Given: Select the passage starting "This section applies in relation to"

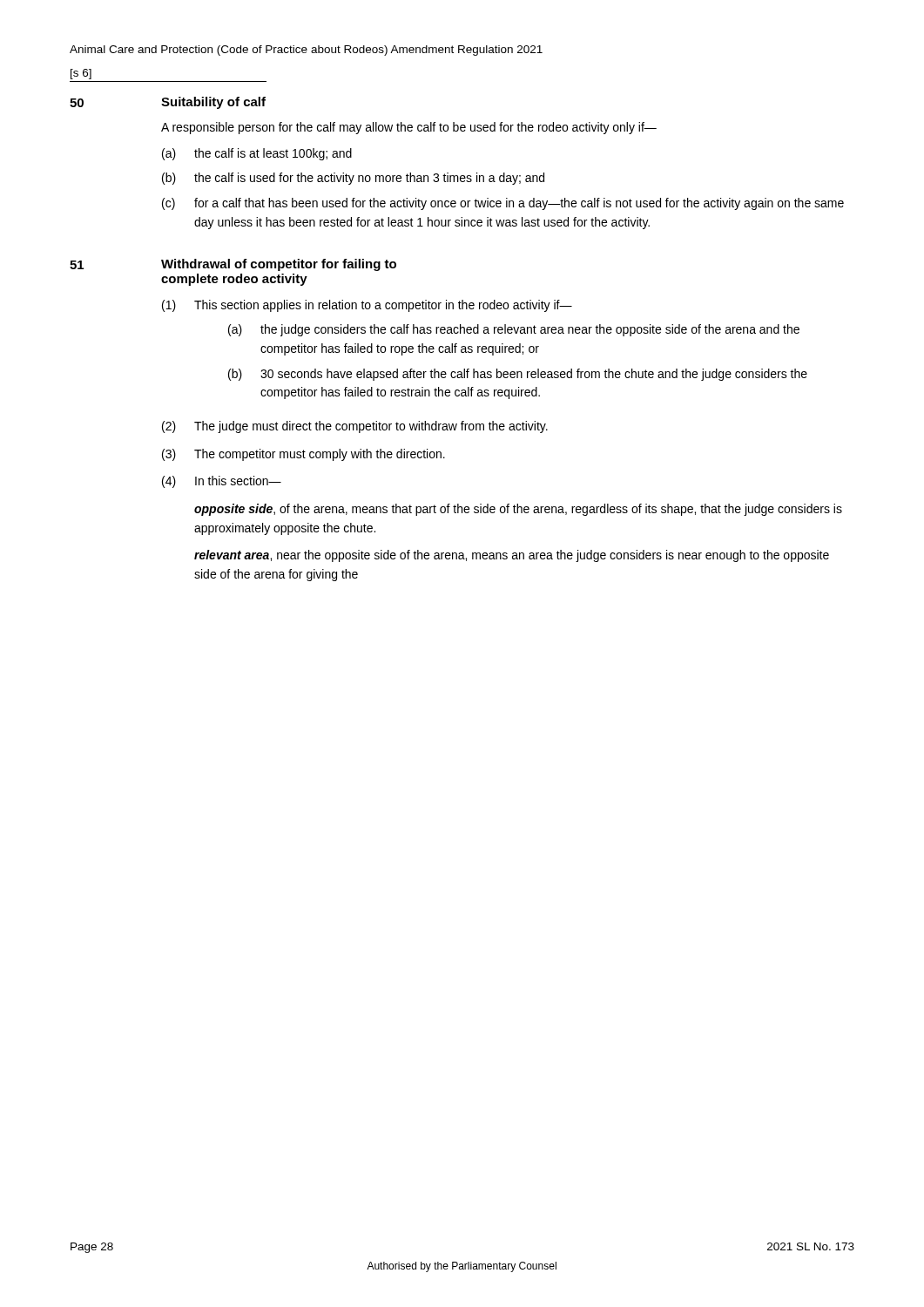Looking at the screenshot, I should click(383, 305).
